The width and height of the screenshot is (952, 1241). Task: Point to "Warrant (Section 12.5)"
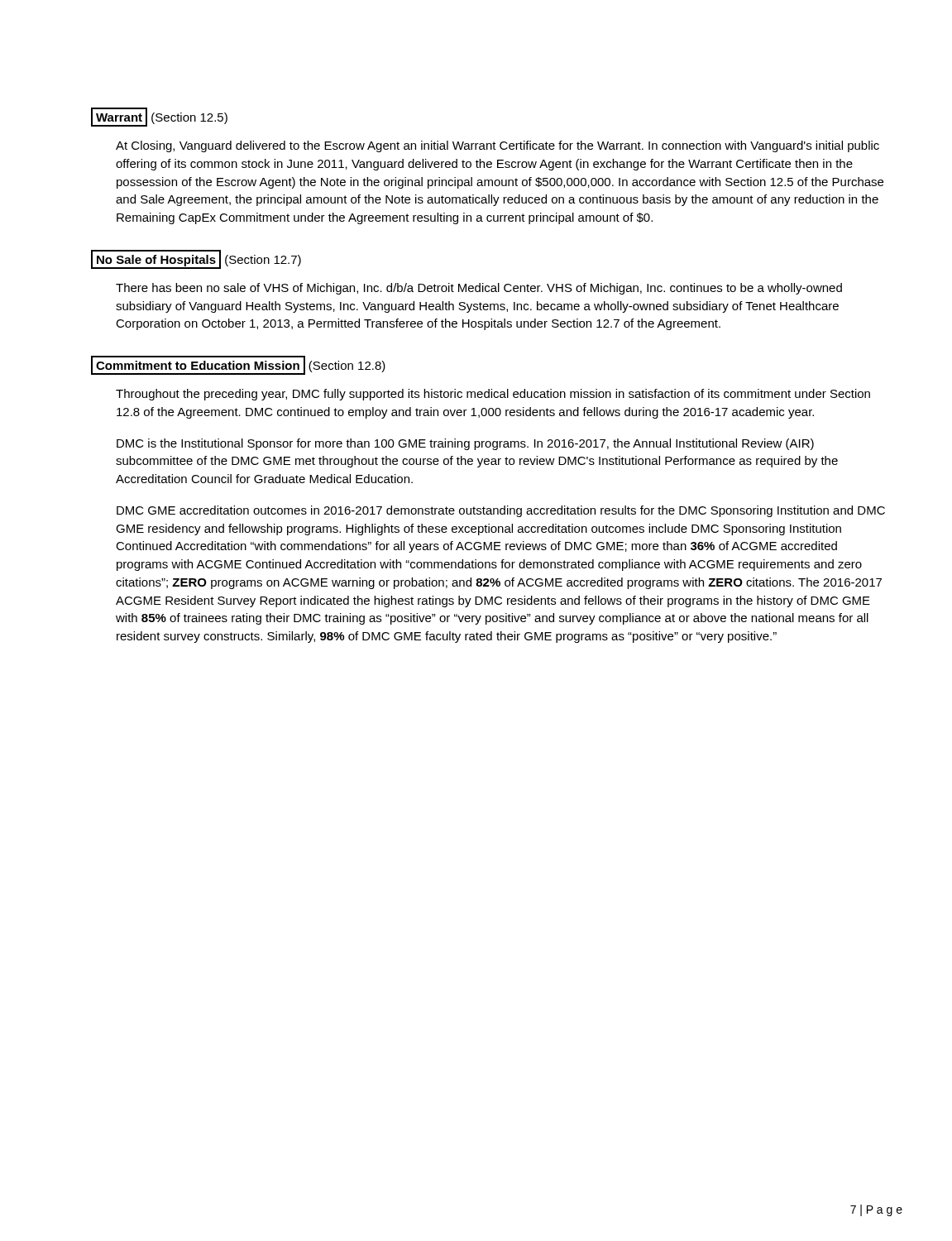click(160, 117)
